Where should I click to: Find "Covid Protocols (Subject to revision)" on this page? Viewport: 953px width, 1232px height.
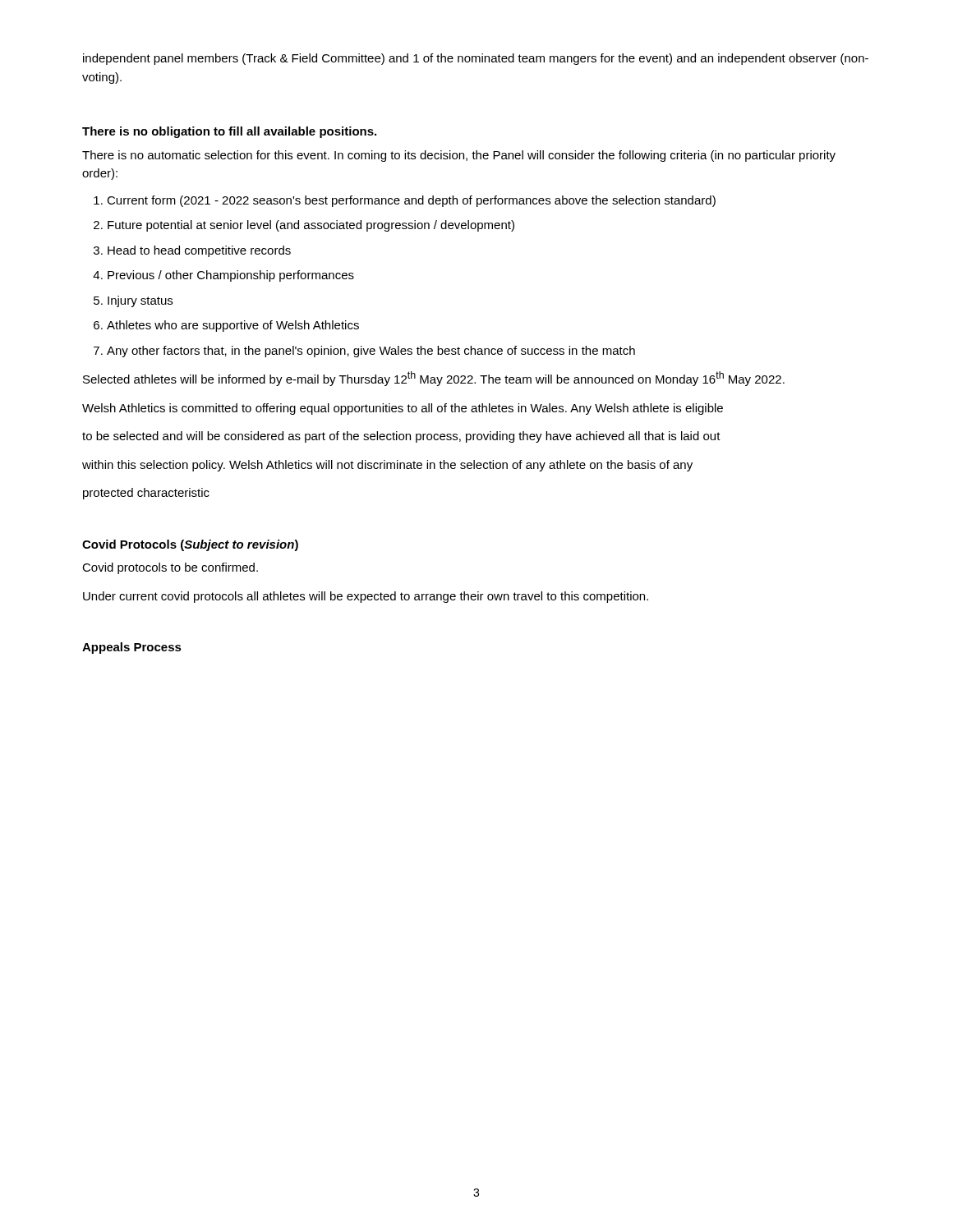point(190,544)
